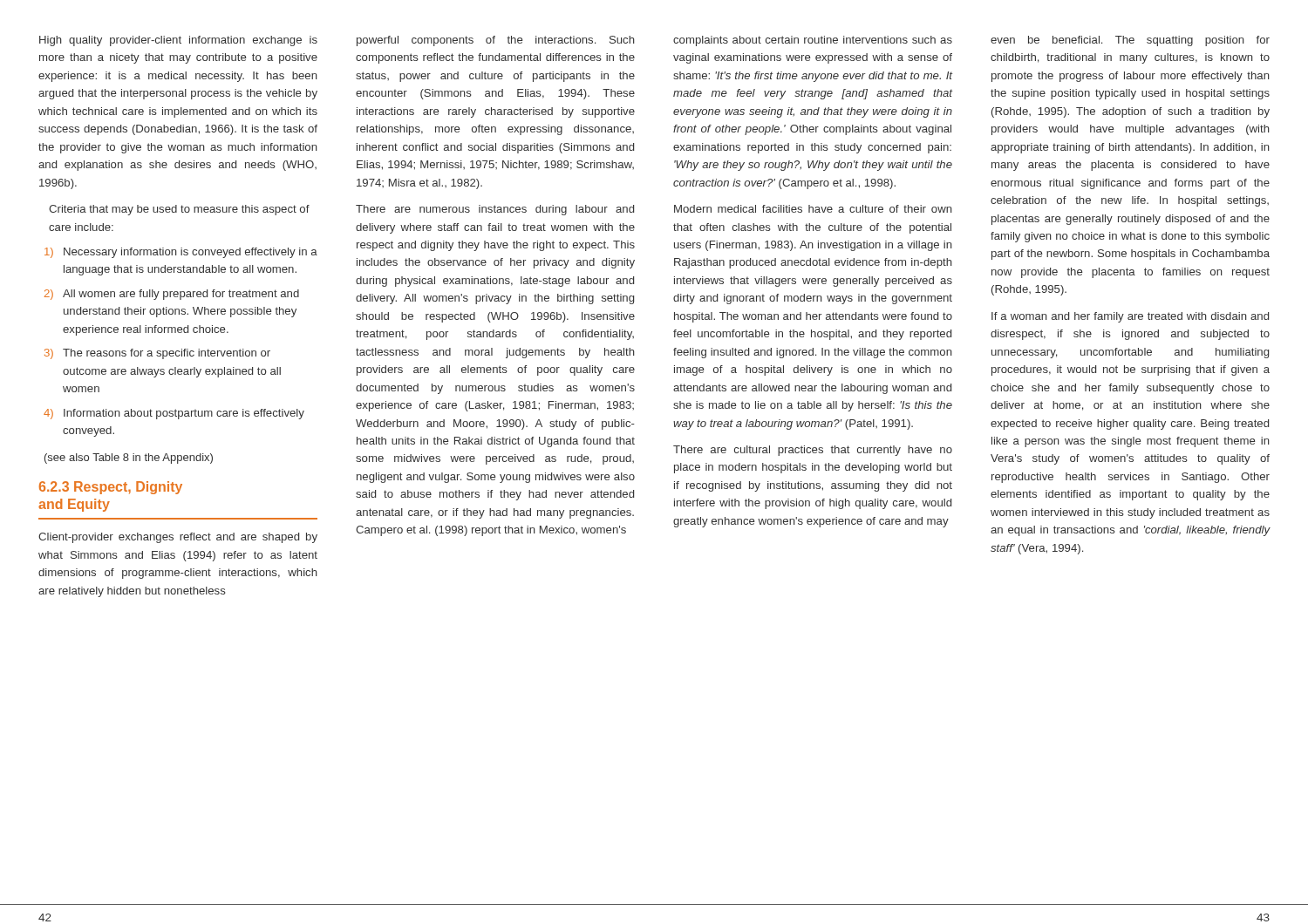
Task: Point to the text block starting "Criteria that may be used to"
Action: click(178, 218)
